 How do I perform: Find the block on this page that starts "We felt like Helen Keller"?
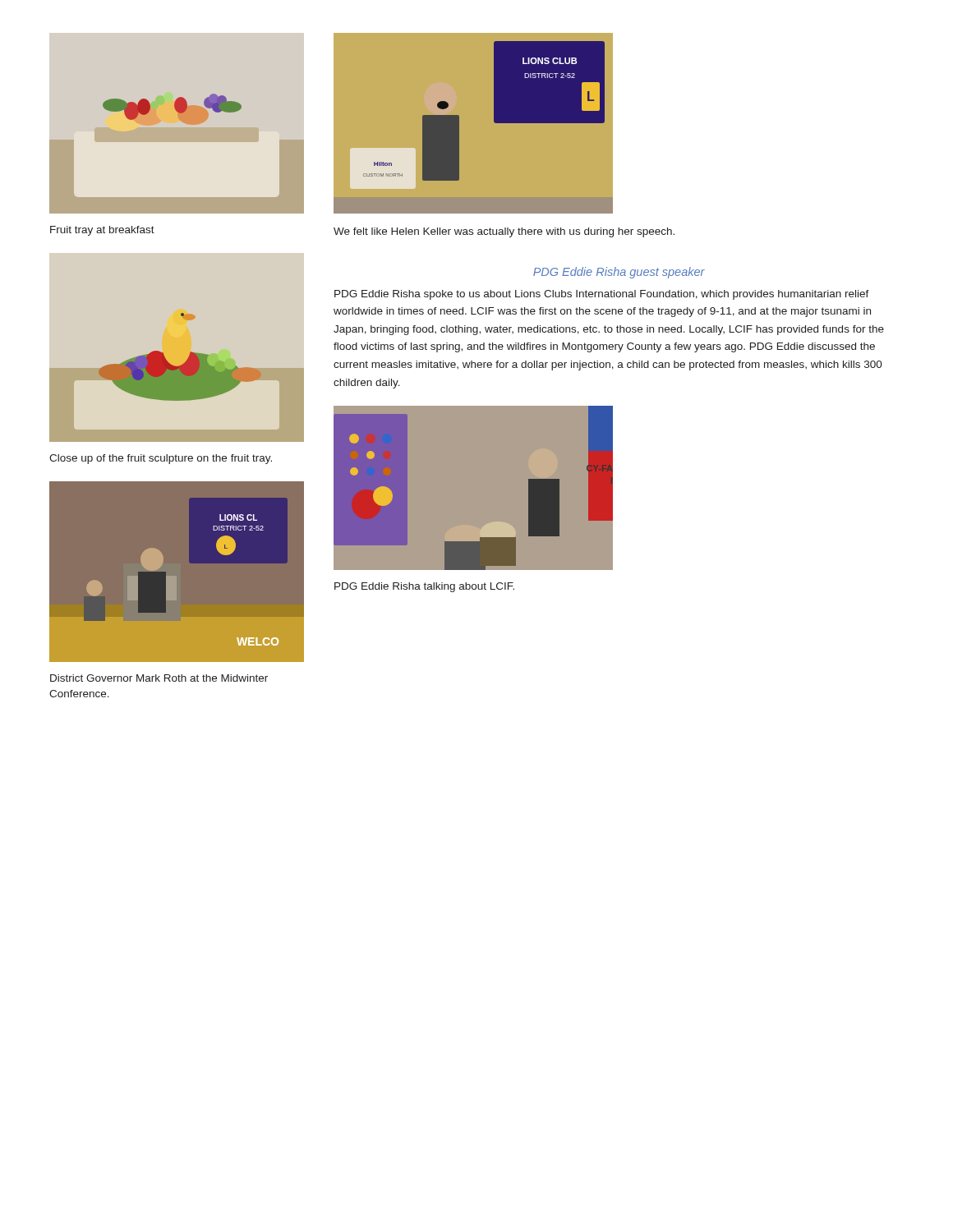click(x=505, y=231)
